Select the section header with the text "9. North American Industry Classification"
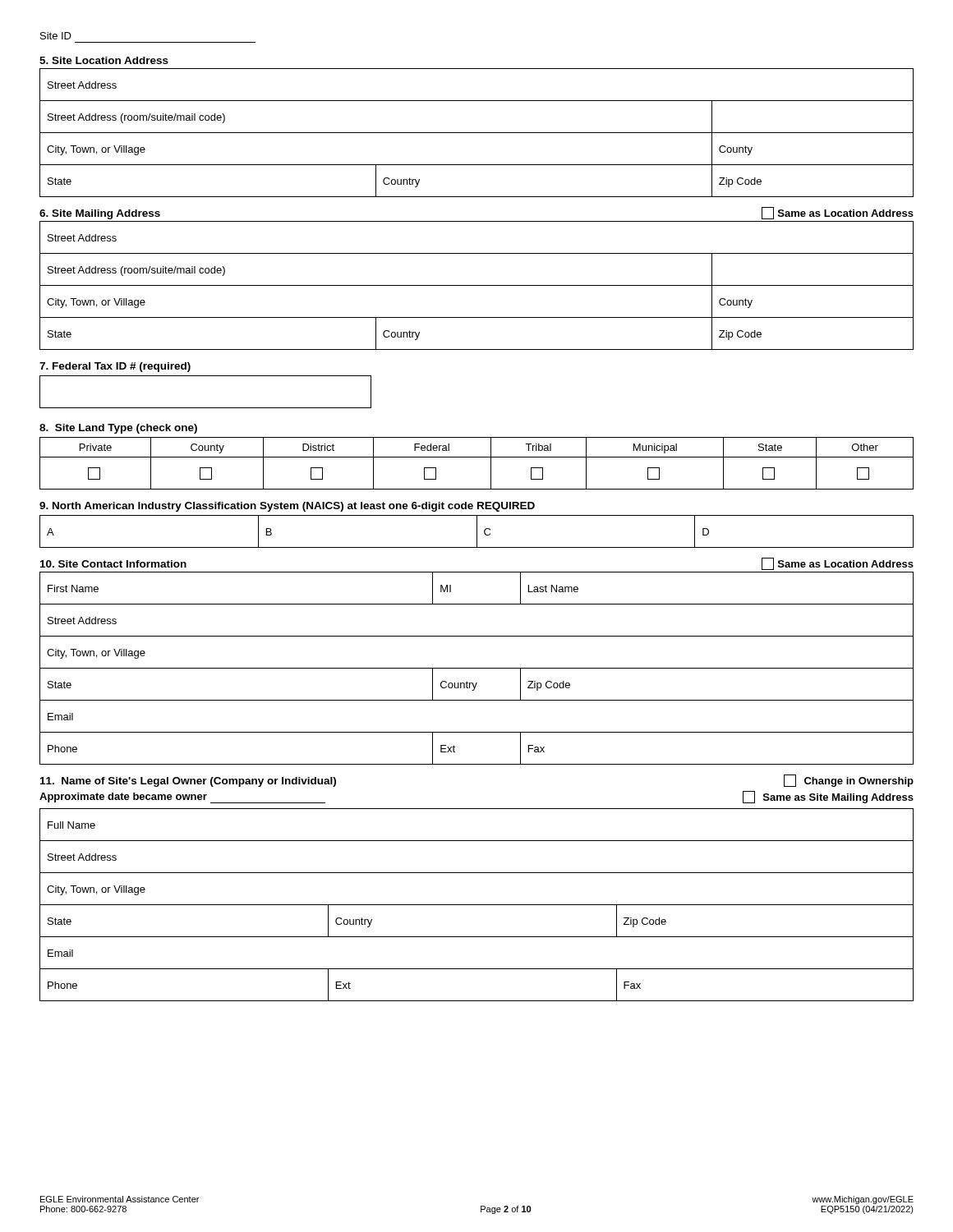This screenshot has height=1232, width=953. 287,505
